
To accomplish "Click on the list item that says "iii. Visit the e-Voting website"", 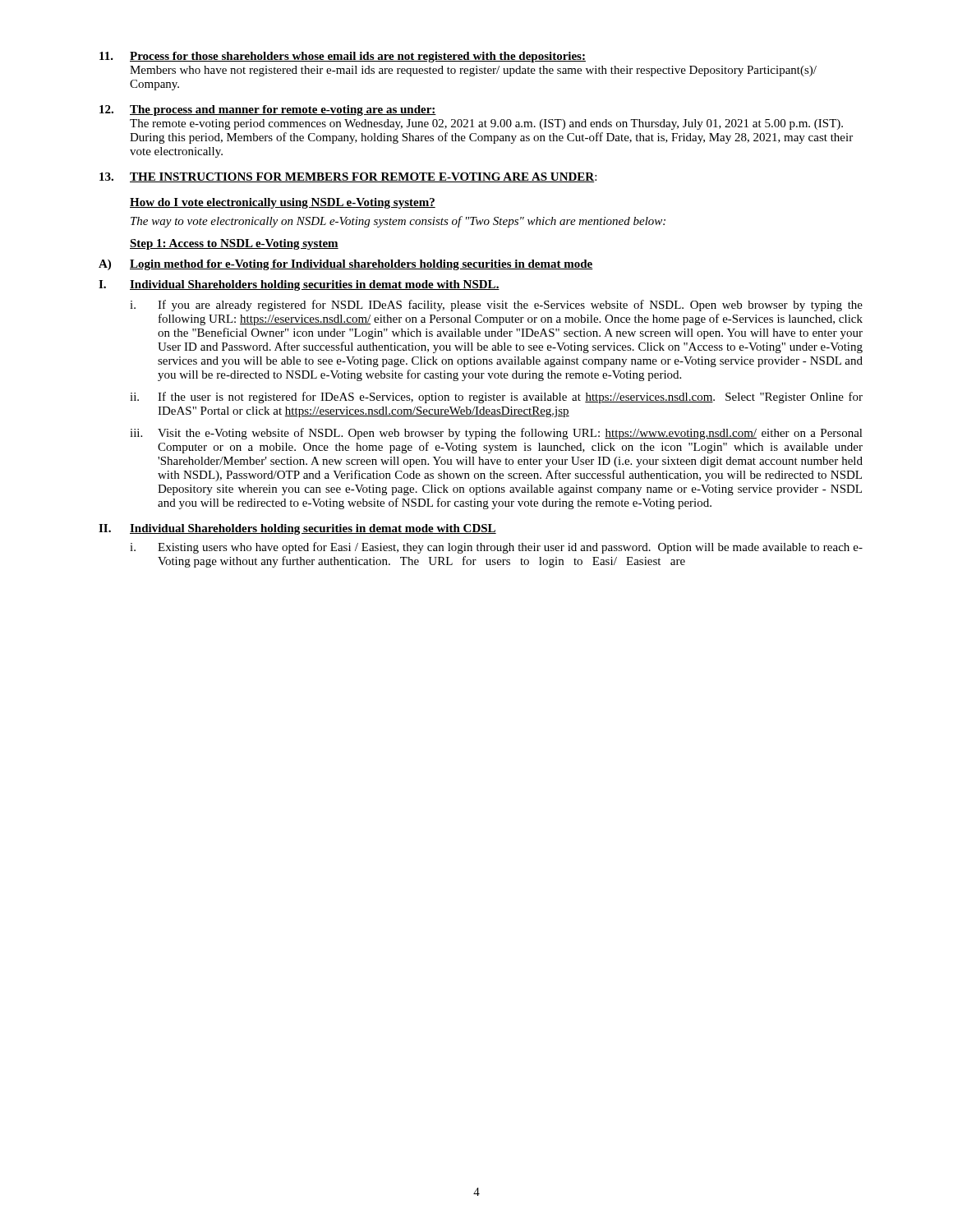I will tap(496, 468).
